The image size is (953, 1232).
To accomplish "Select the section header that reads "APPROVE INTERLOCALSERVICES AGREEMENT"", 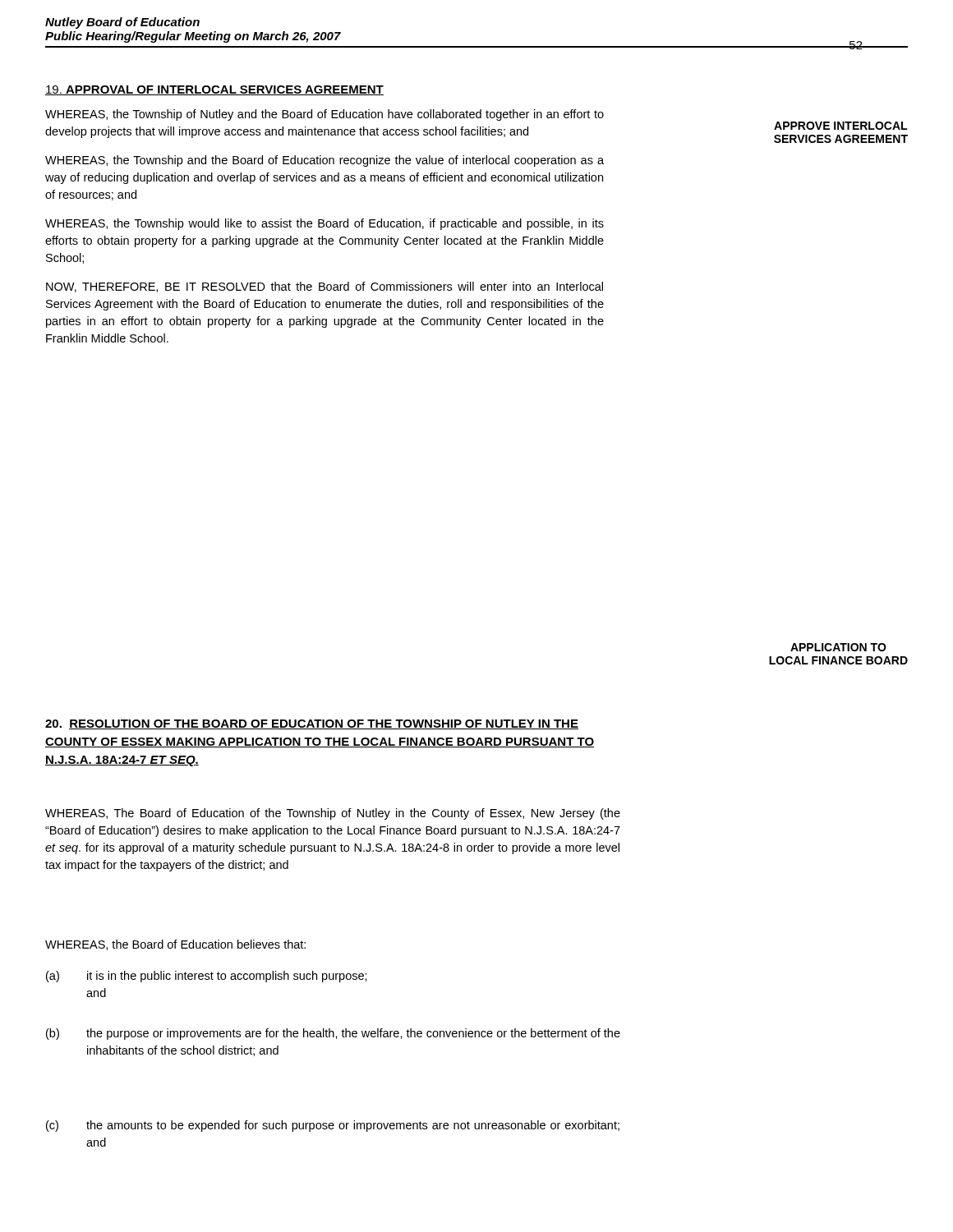I will (841, 132).
